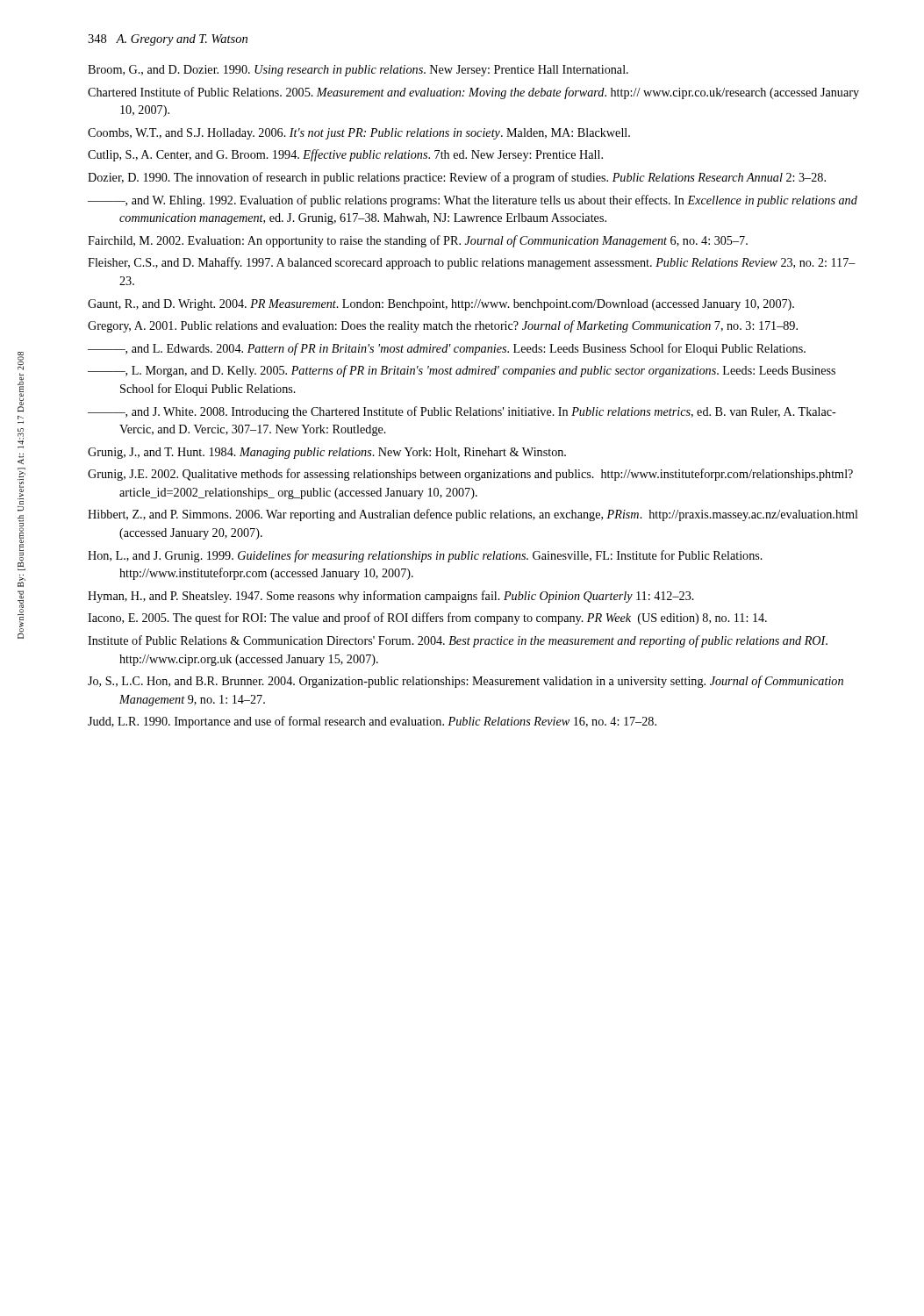Navigate to the text block starting "Chartered Institute of Public Relations. 2005. Measurement"
The height and width of the screenshot is (1316, 924).
(473, 101)
